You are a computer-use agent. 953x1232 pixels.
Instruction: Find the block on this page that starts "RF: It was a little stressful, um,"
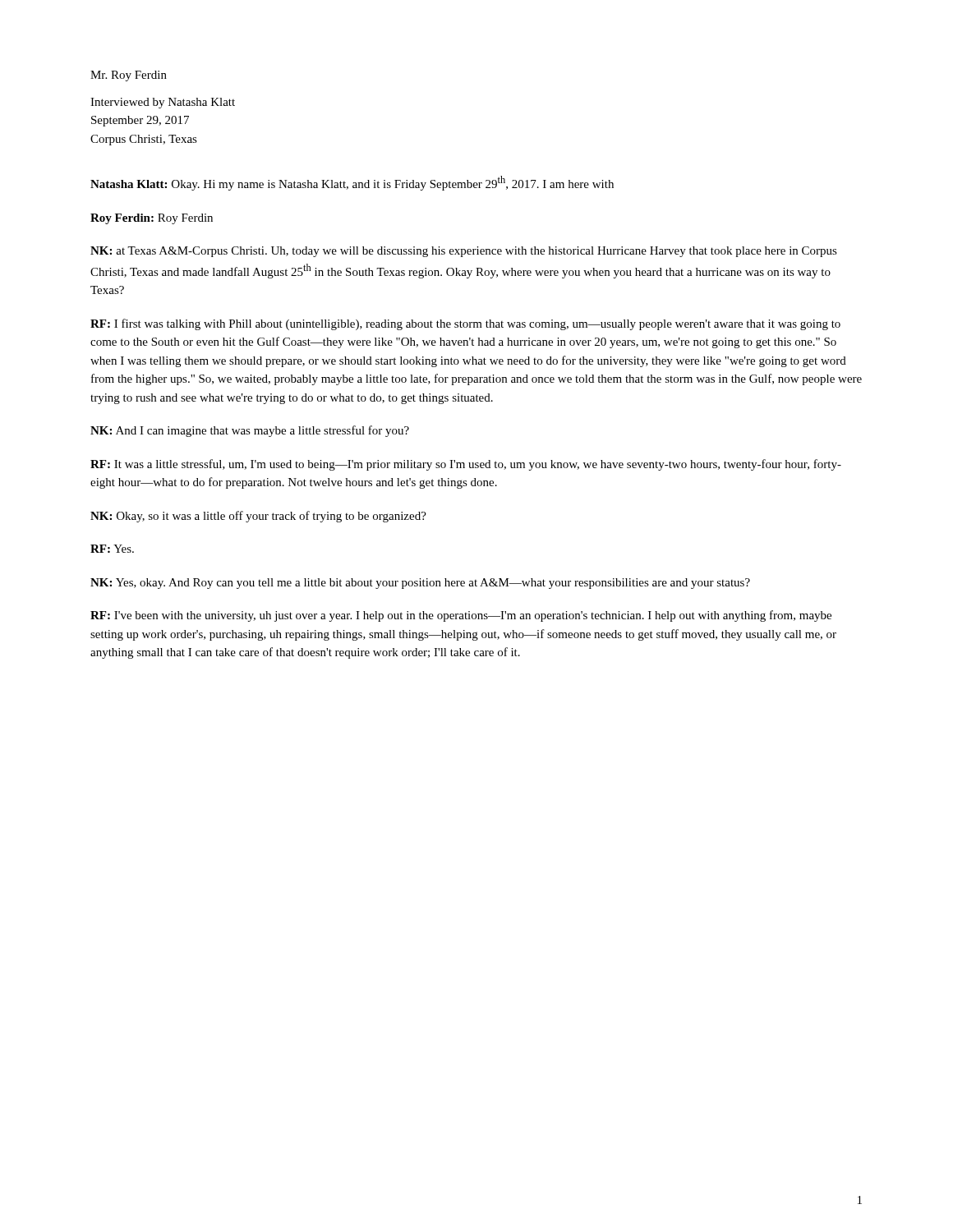(466, 473)
